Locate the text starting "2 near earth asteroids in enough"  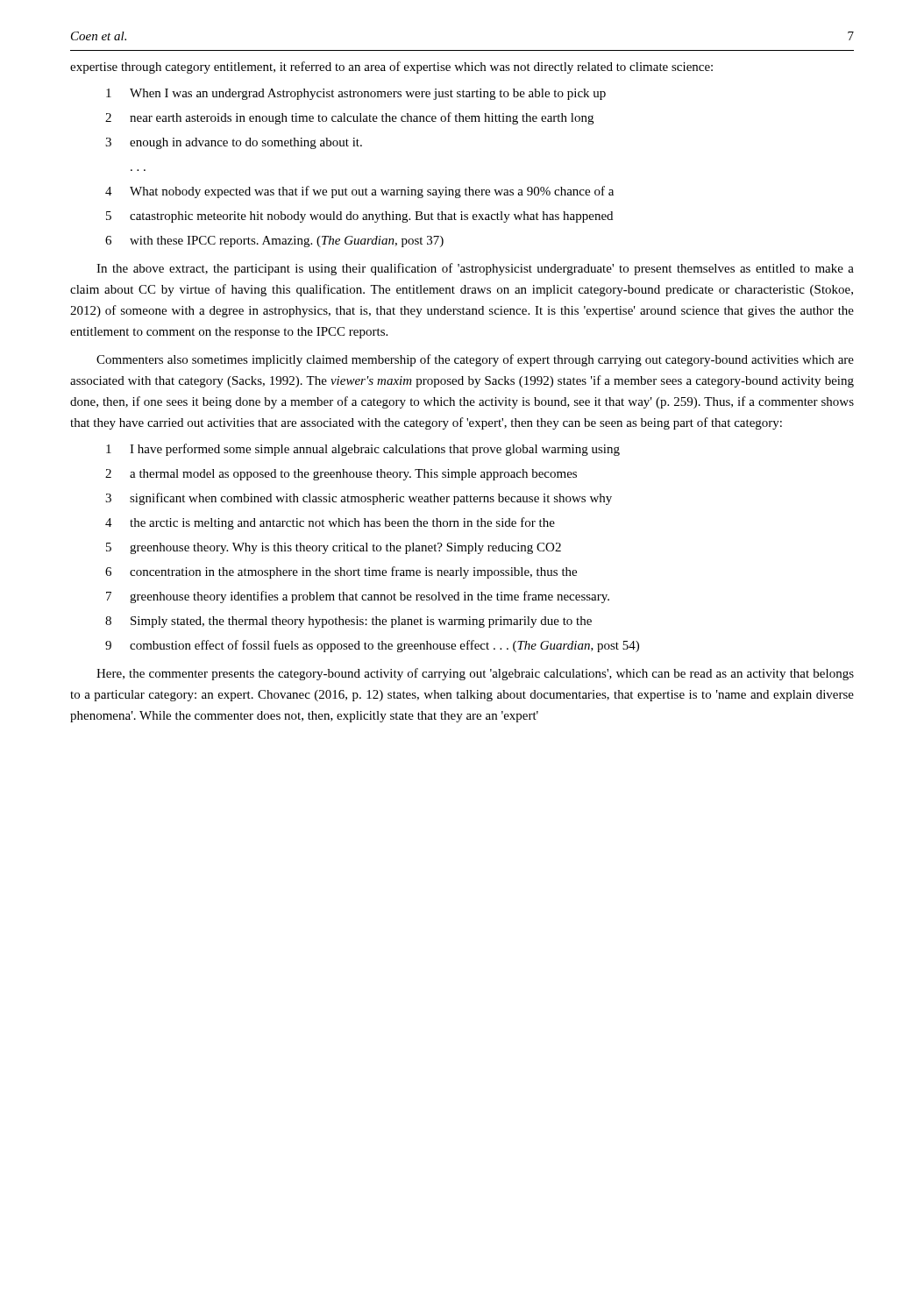tap(480, 117)
